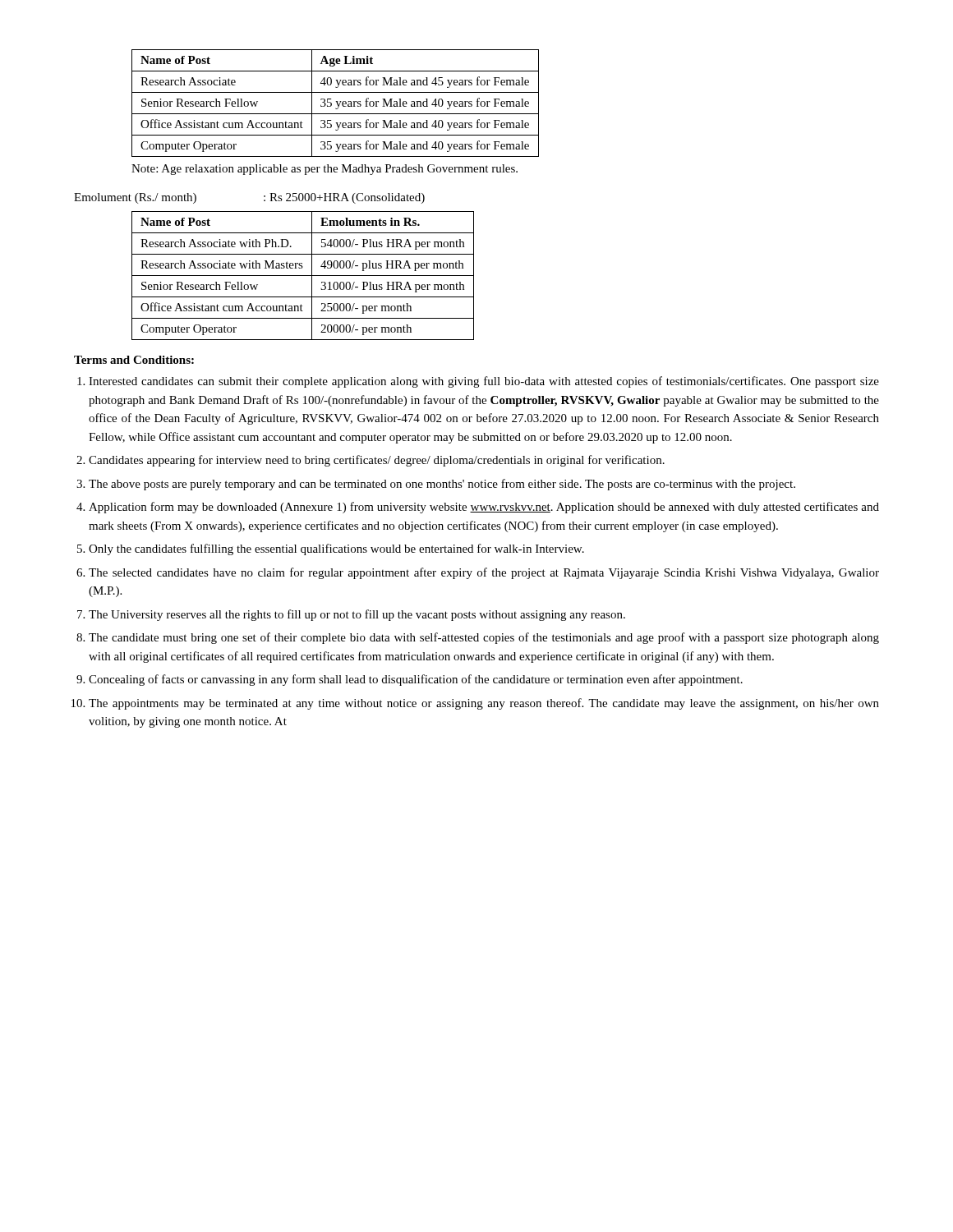The height and width of the screenshot is (1232, 953).
Task: Find the list item that says "The University reserves"
Action: tap(357, 614)
